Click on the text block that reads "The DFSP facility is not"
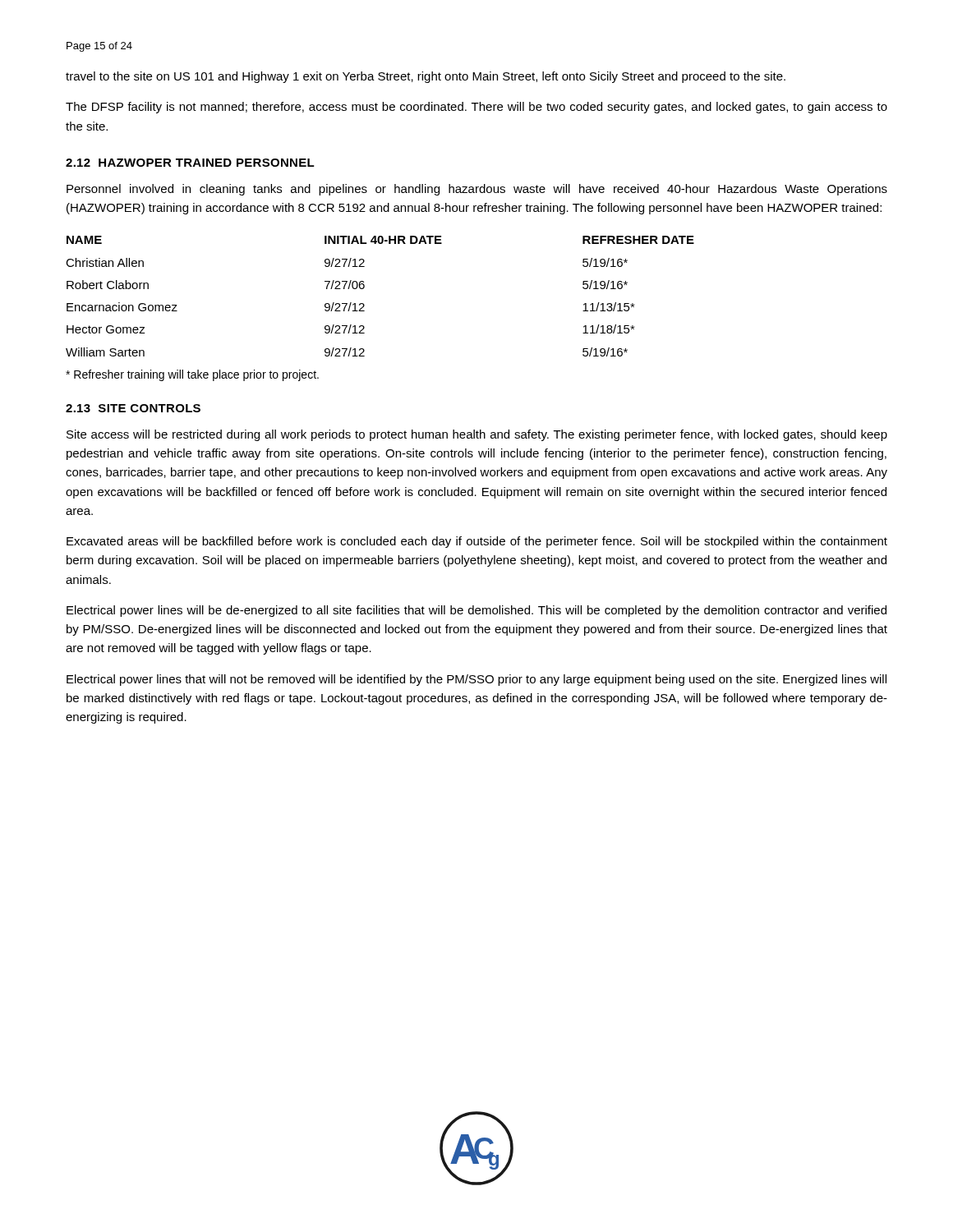The height and width of the screenshot is (1232, 953). pyautogui.click(x=476, y=116)
